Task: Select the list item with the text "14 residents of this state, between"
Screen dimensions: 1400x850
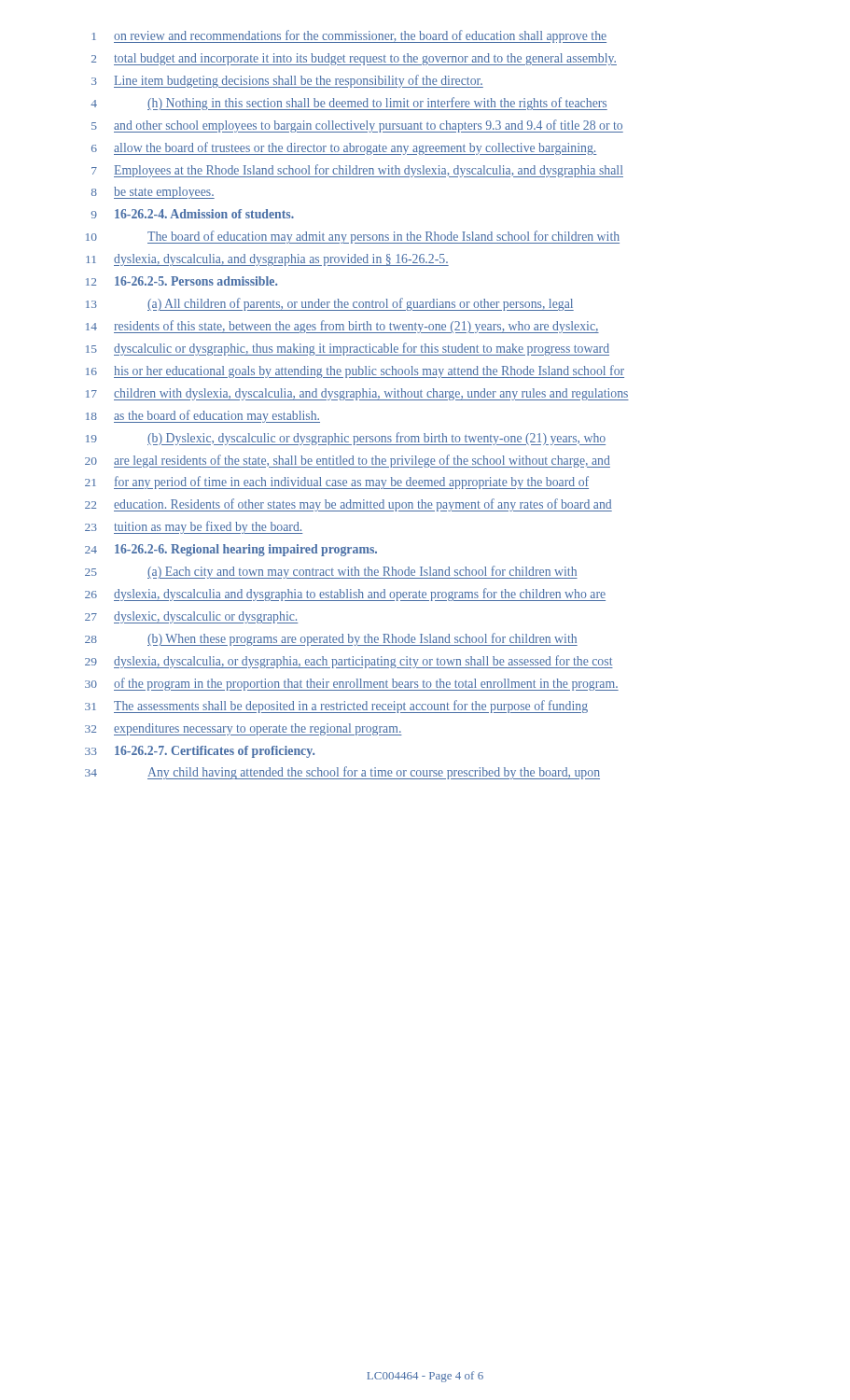Action: tap(430, 327)
